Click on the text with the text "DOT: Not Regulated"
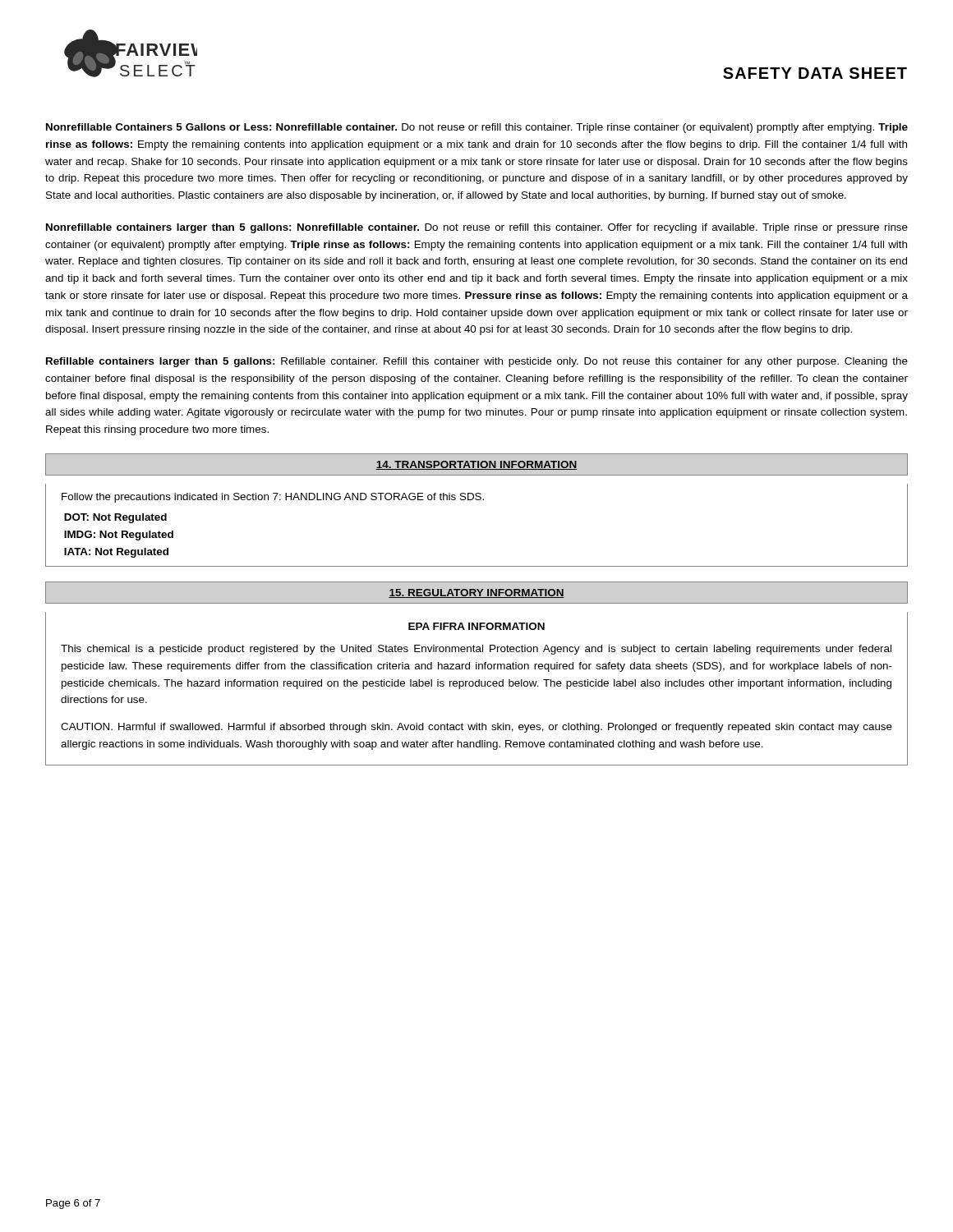 click(114, 517)
